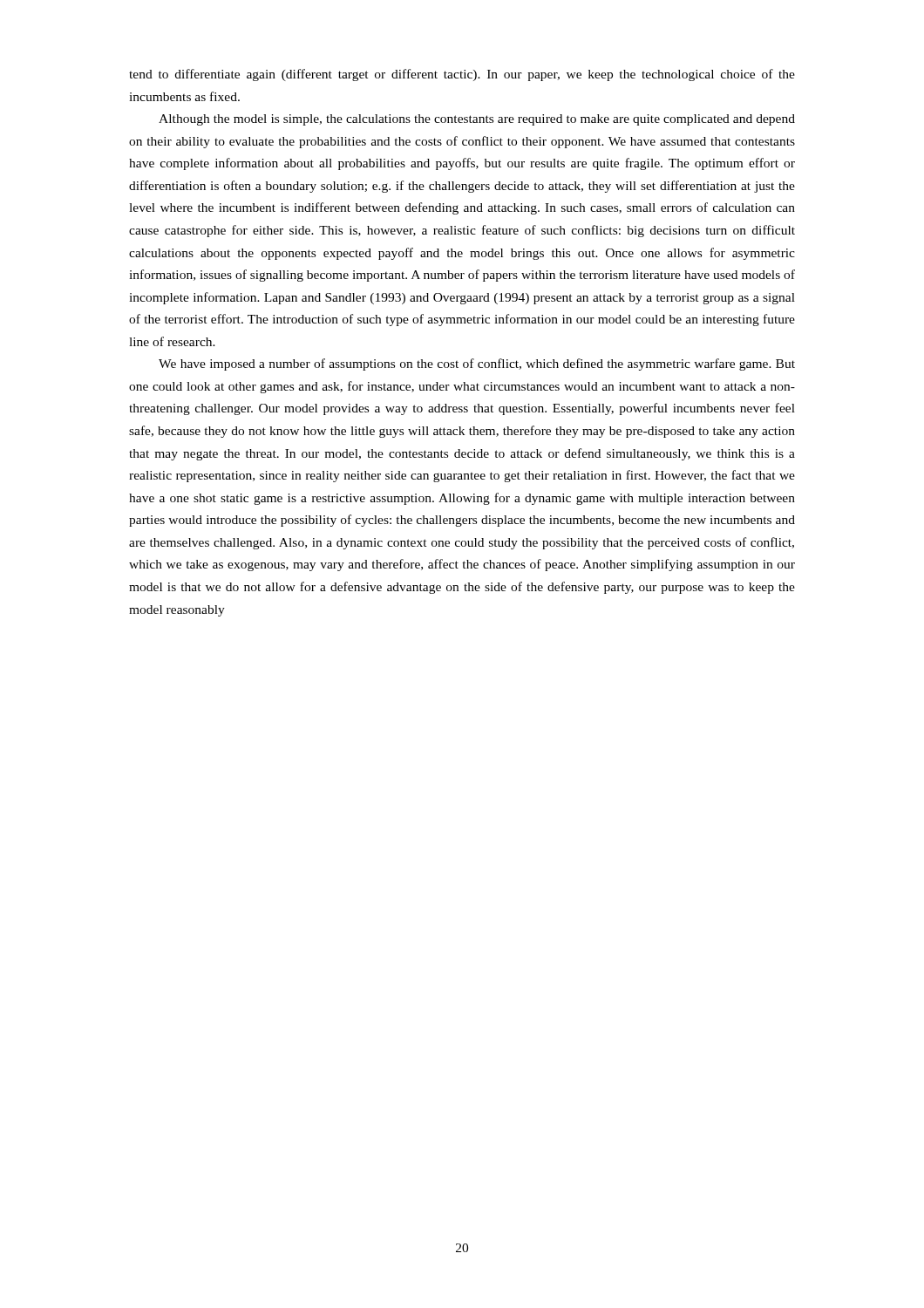Navigate to the text starting "We have imposed a"
The width and height of the screenshot is (924, 1308).
(x=462, y=486)
